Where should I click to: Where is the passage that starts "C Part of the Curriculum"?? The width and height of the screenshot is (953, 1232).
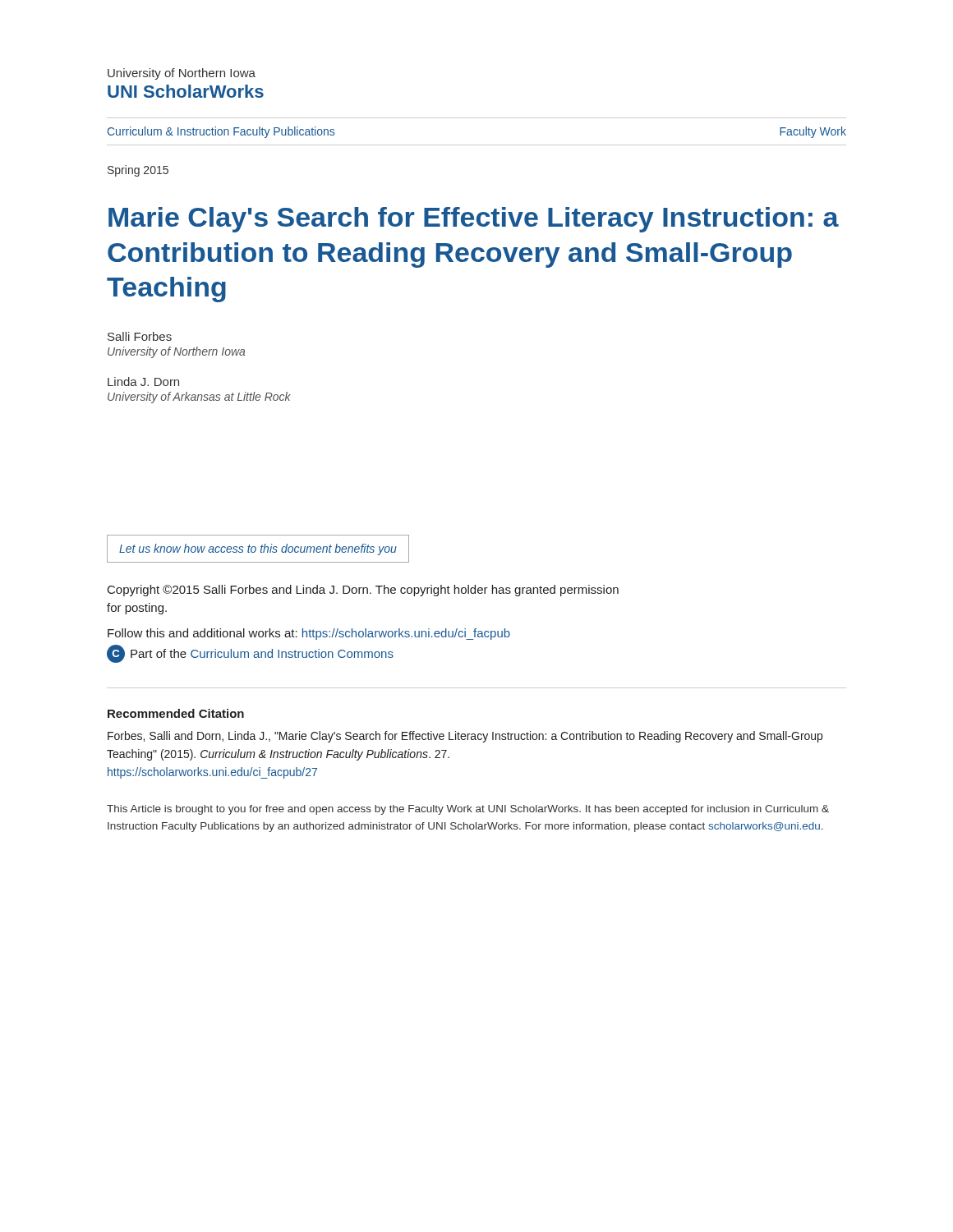pos(250,653)
